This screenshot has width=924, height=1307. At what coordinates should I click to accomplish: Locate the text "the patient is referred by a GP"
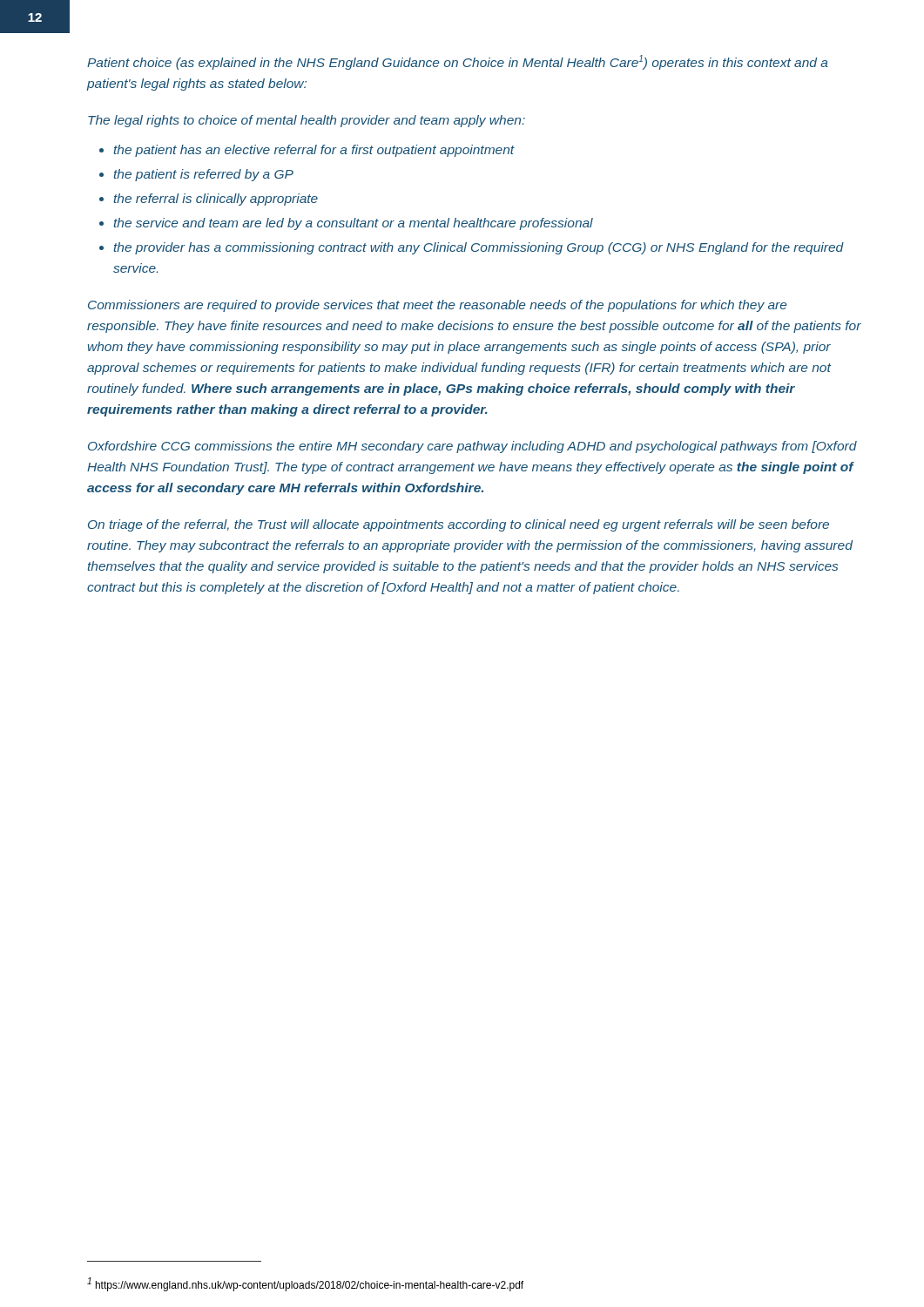(x=203, y=174)
